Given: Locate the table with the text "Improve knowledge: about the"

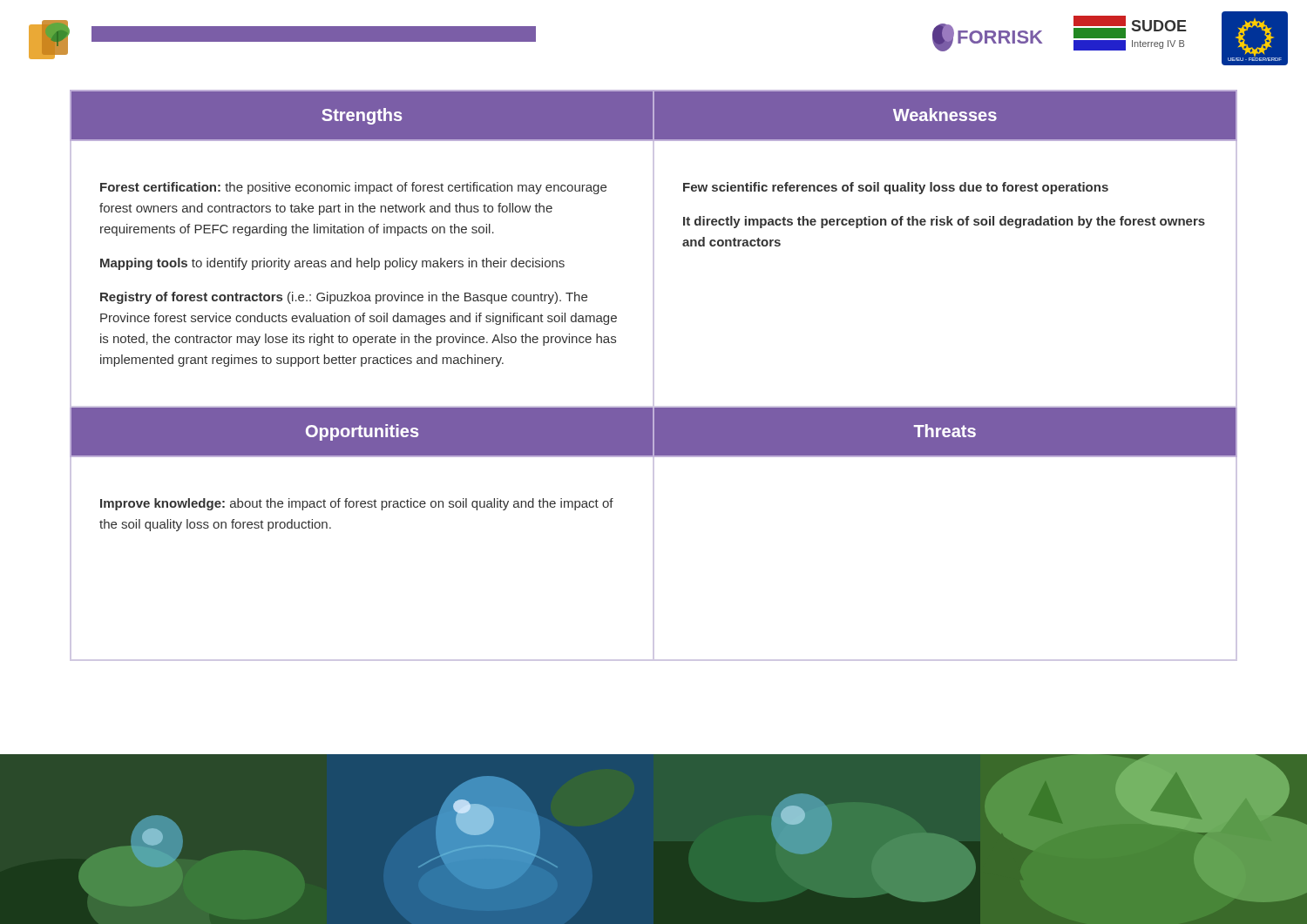Looking at the screenshot, I should [x=654, y=375].
